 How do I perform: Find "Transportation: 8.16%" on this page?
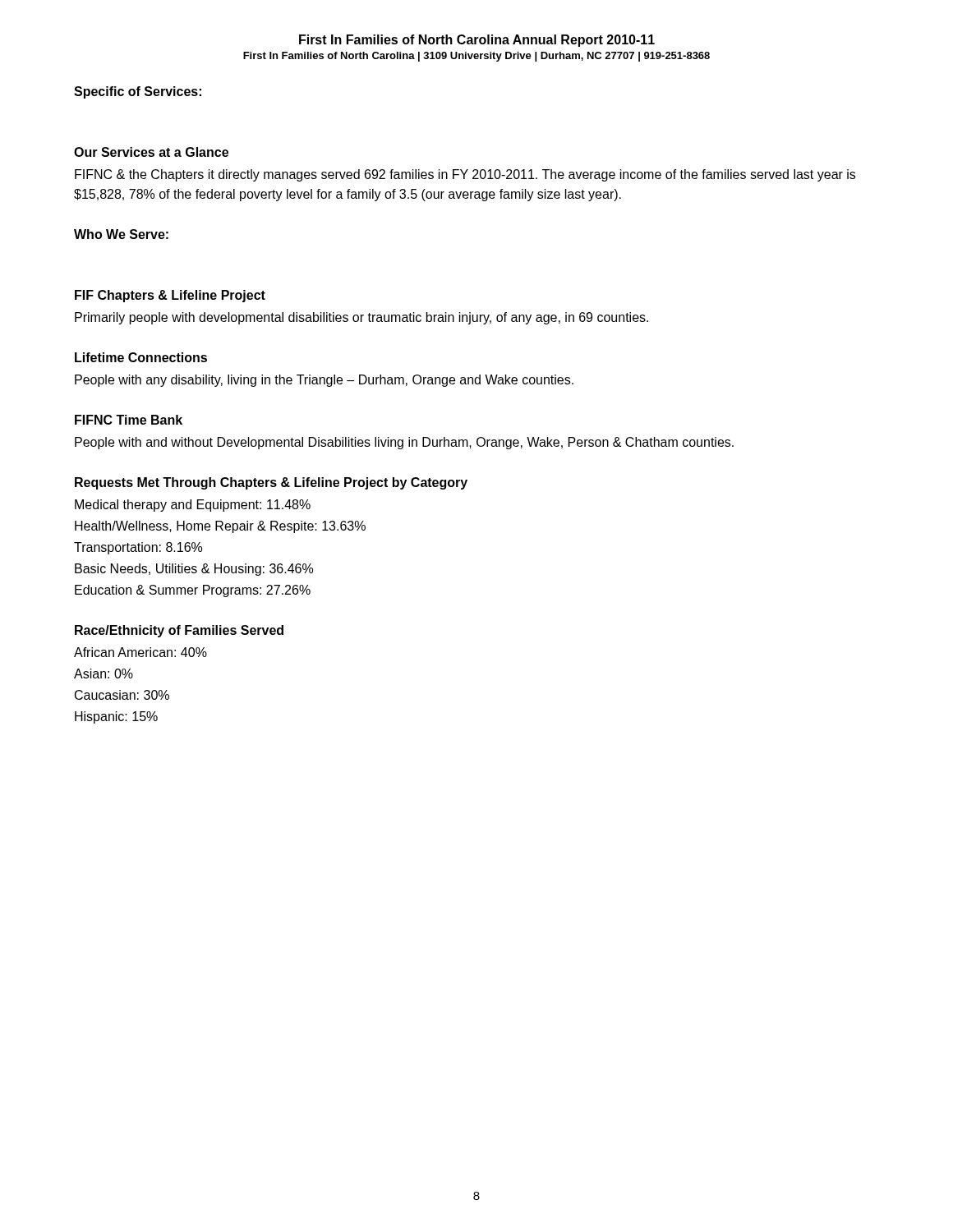point(138,547)
